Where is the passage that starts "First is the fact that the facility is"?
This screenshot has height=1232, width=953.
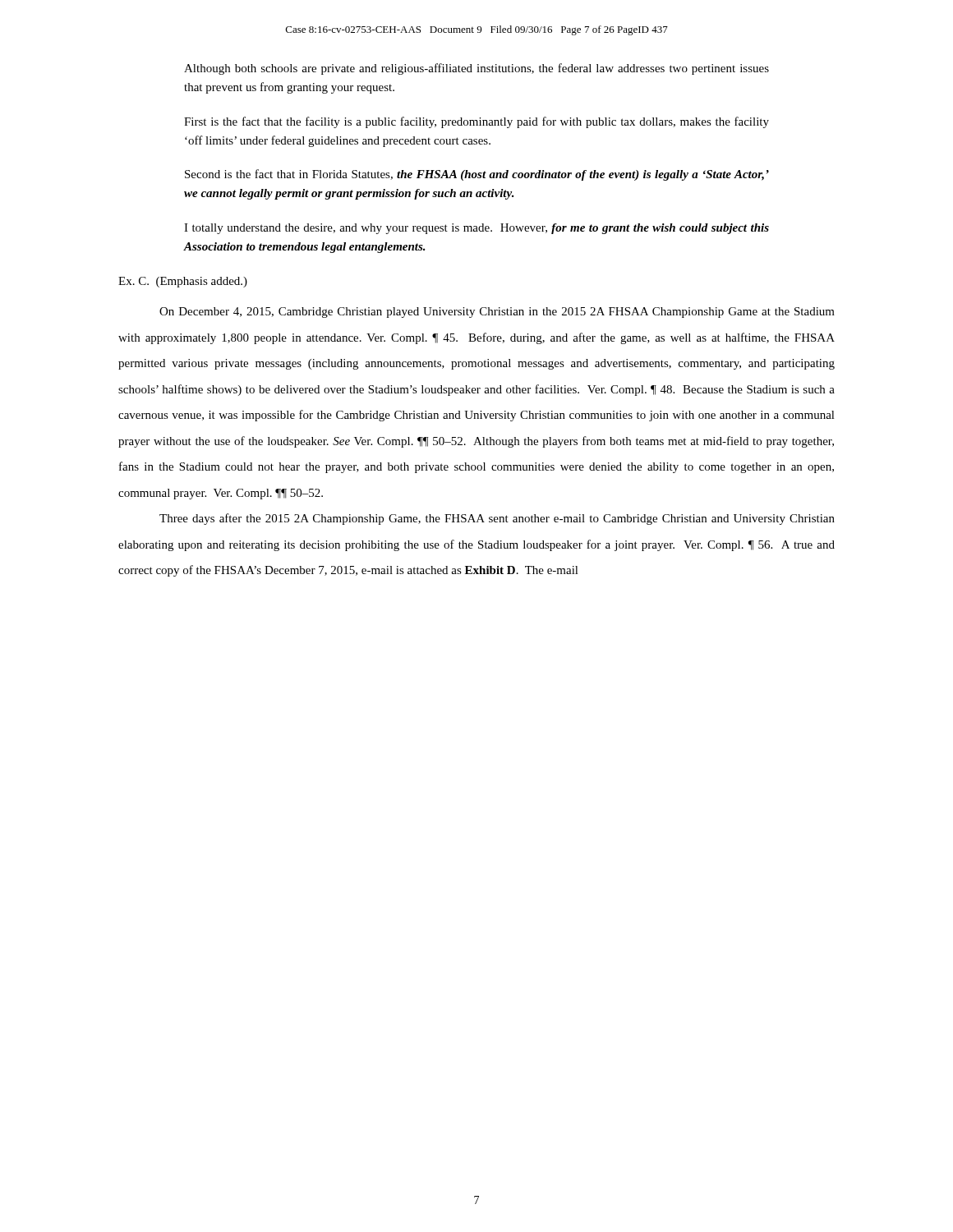click(x=476, y=131)
